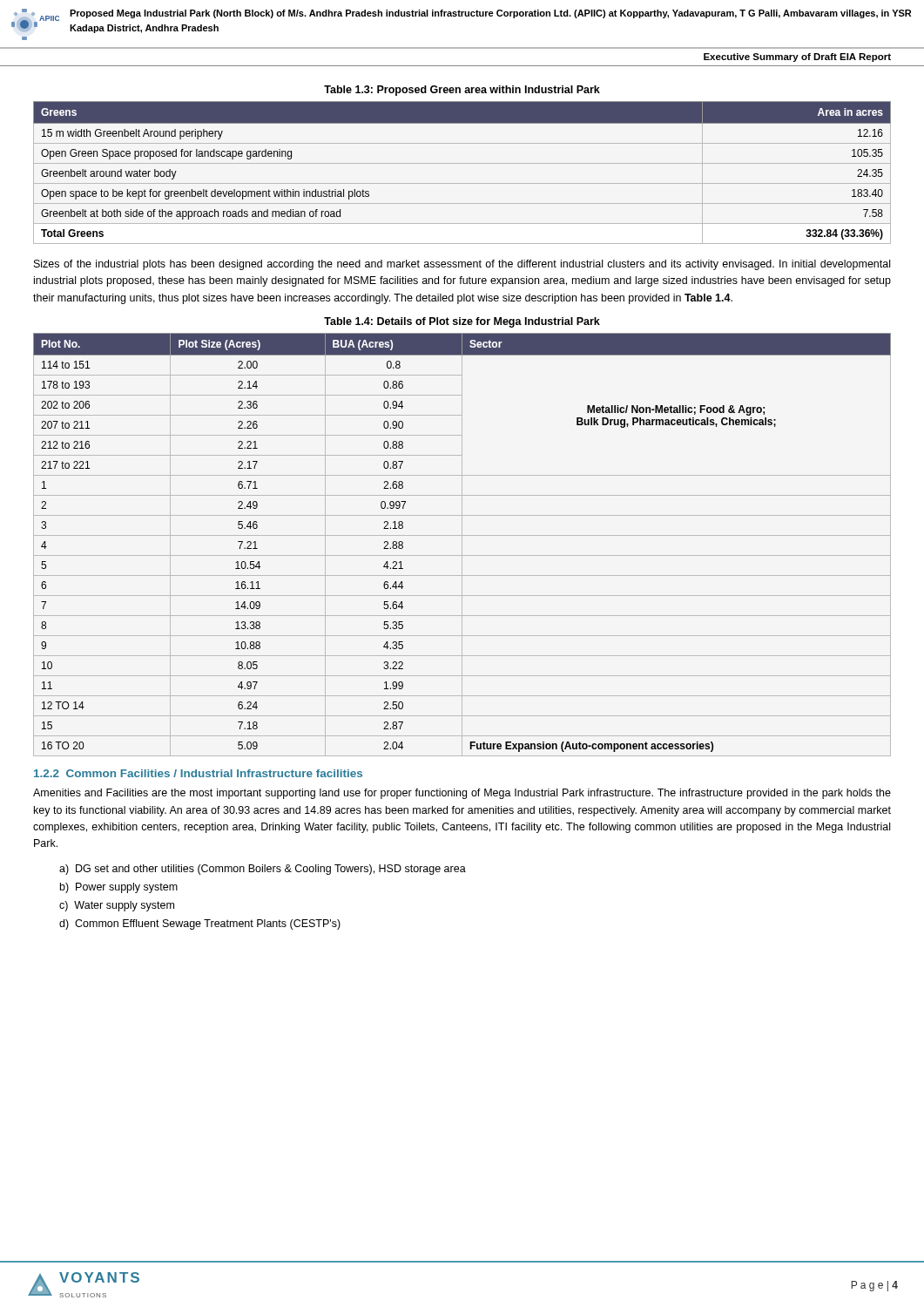Locate the region starting "1.2.2 Common Facilities / Industrial Infrastructure"

click(198, 773)
